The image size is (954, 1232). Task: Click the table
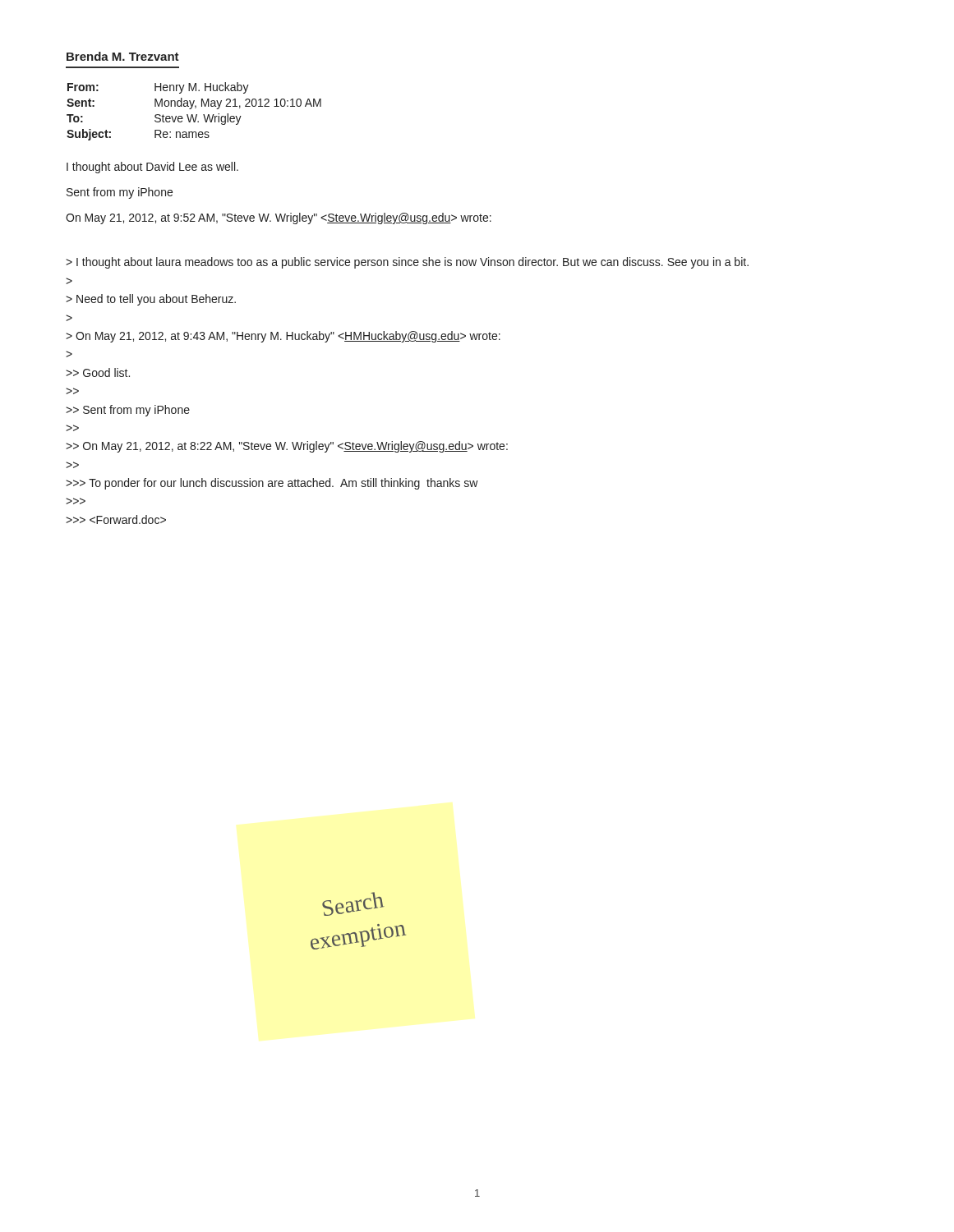tap(473, 111)
